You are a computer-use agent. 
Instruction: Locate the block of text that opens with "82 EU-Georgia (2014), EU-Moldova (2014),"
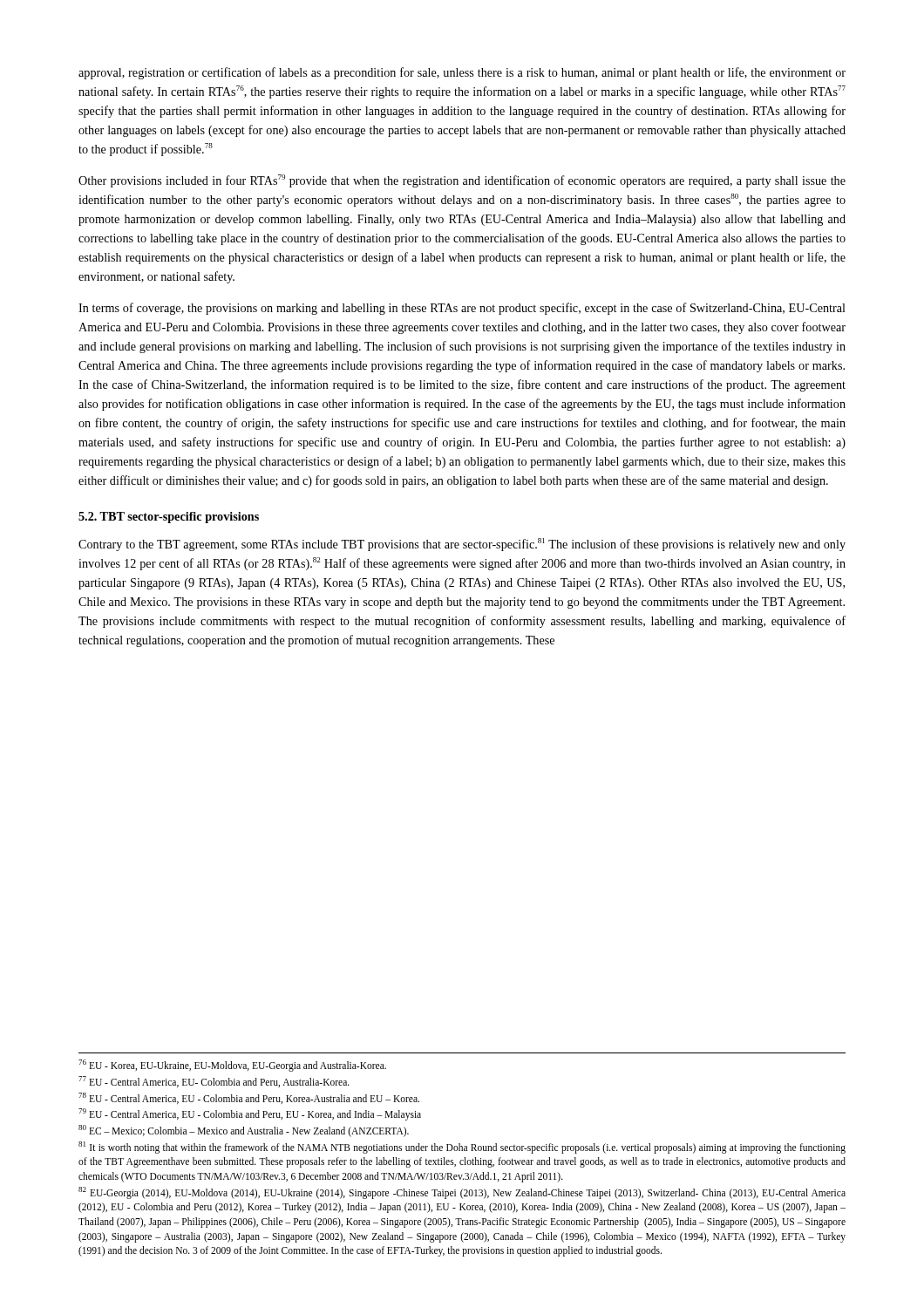point(462,1221)
